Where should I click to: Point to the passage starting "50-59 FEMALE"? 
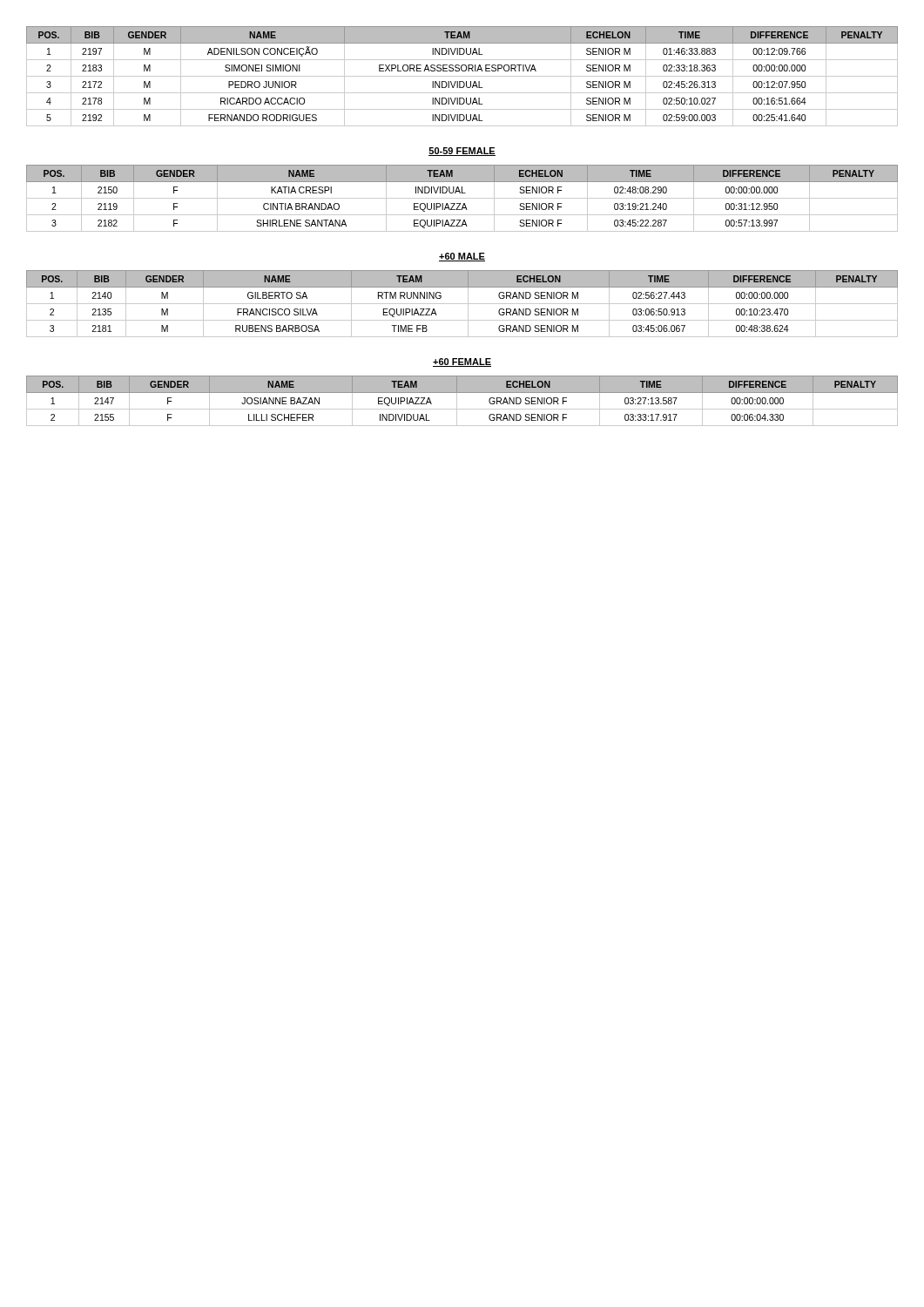tap(462, 151)
